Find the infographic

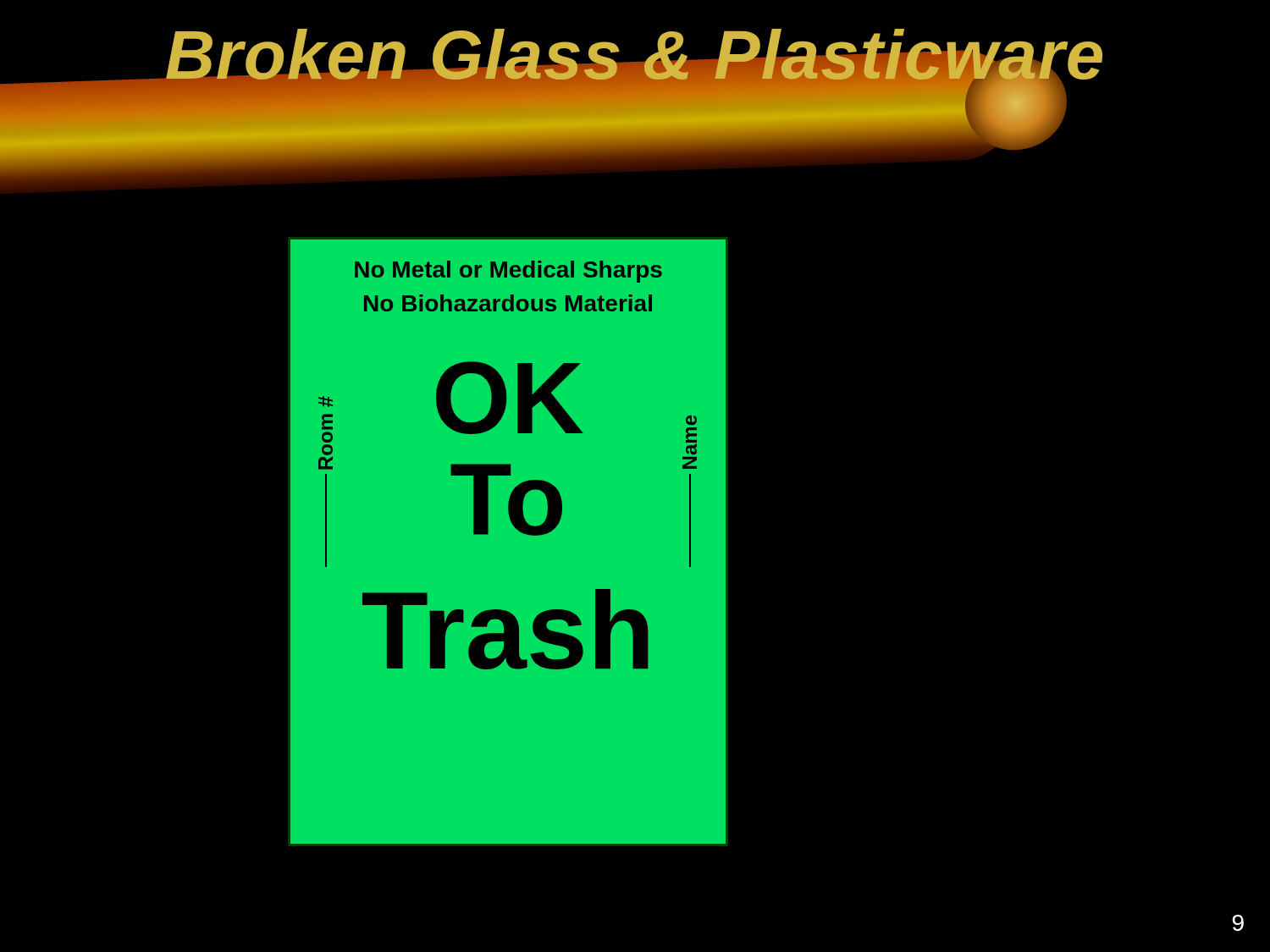pyautogui.click(x=508, y=542)
